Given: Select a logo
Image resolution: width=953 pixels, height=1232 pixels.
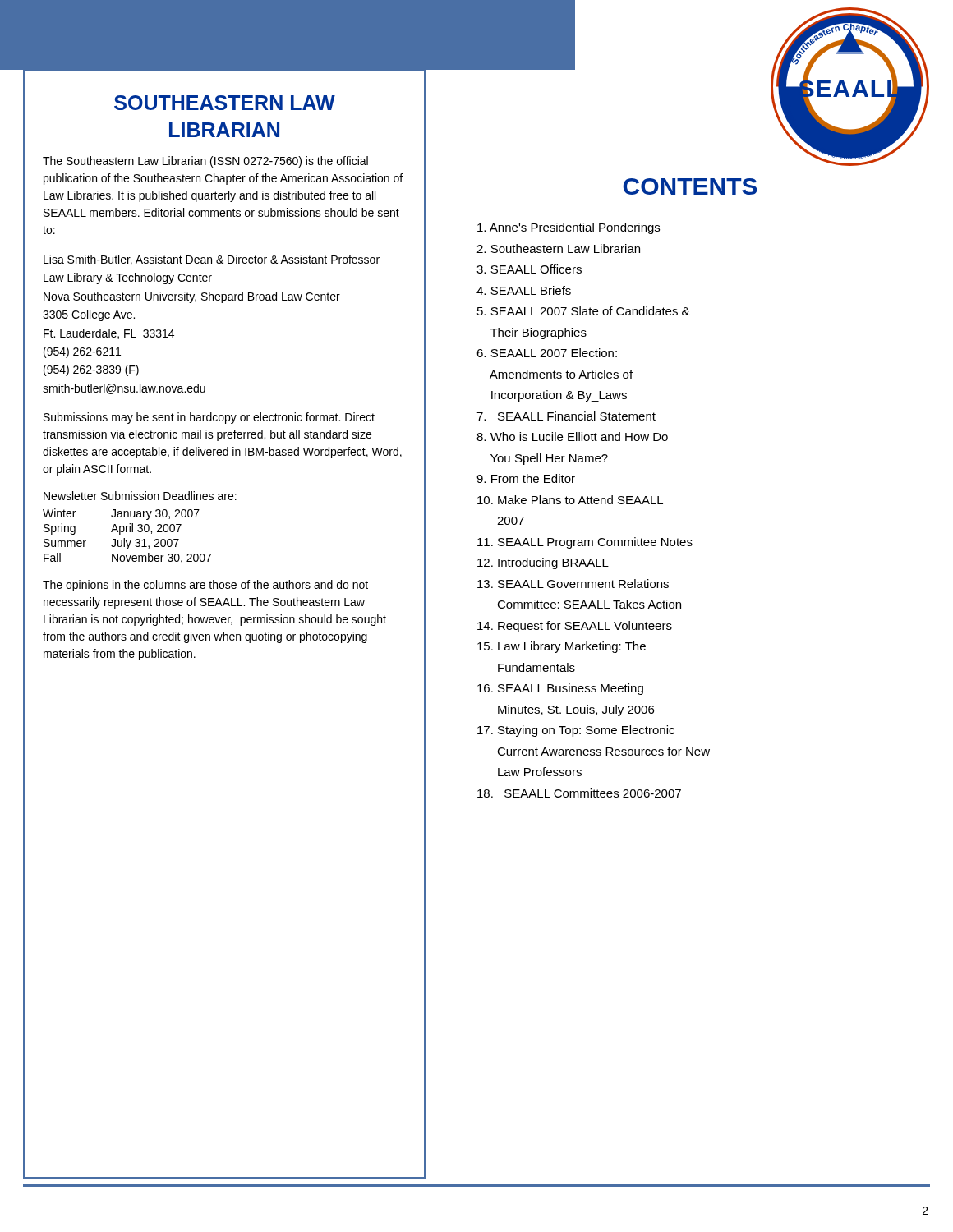Looking at the screenshot, I should pos(850,87).
